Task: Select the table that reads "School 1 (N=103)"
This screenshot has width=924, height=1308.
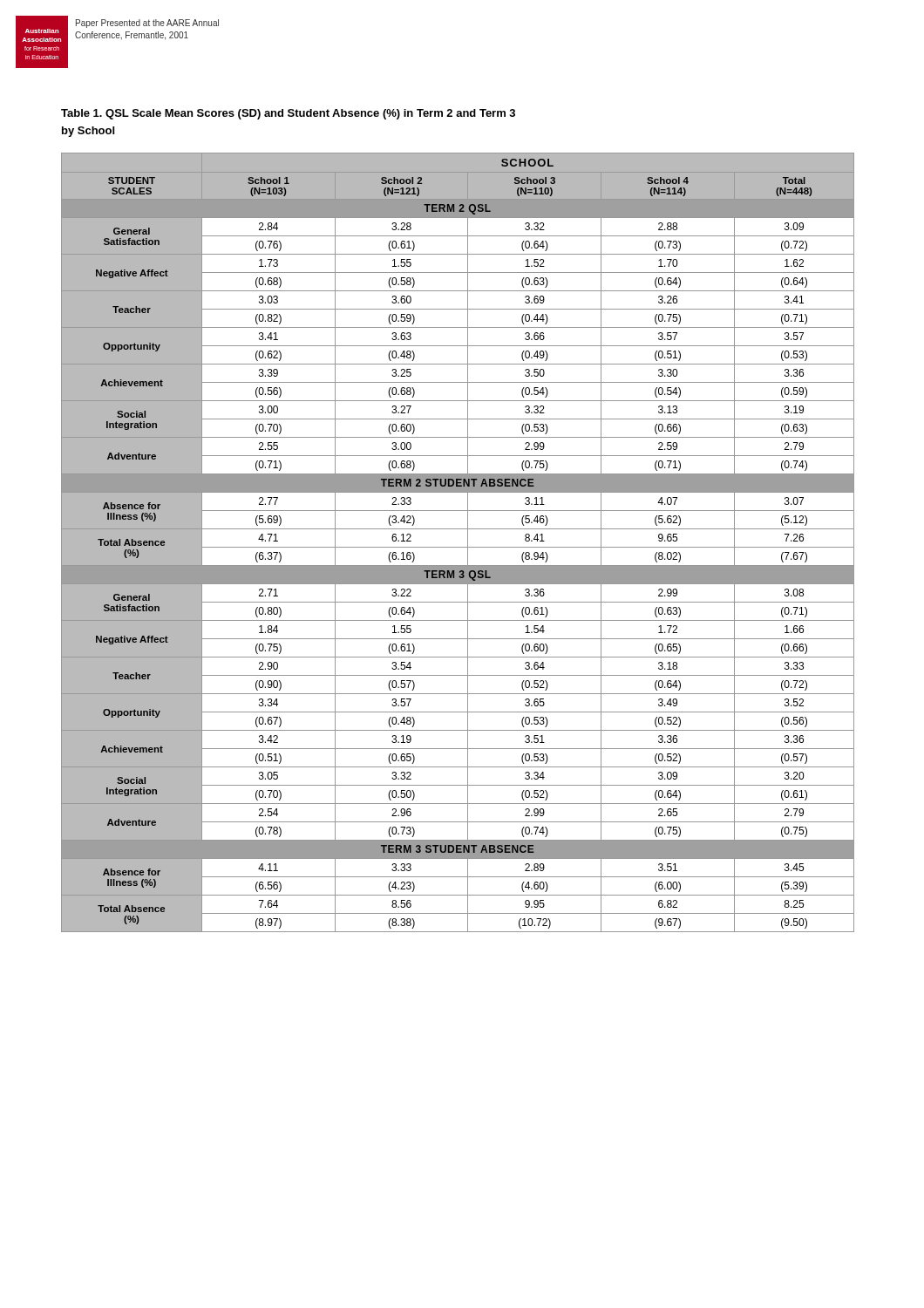Action: [458, 542]
